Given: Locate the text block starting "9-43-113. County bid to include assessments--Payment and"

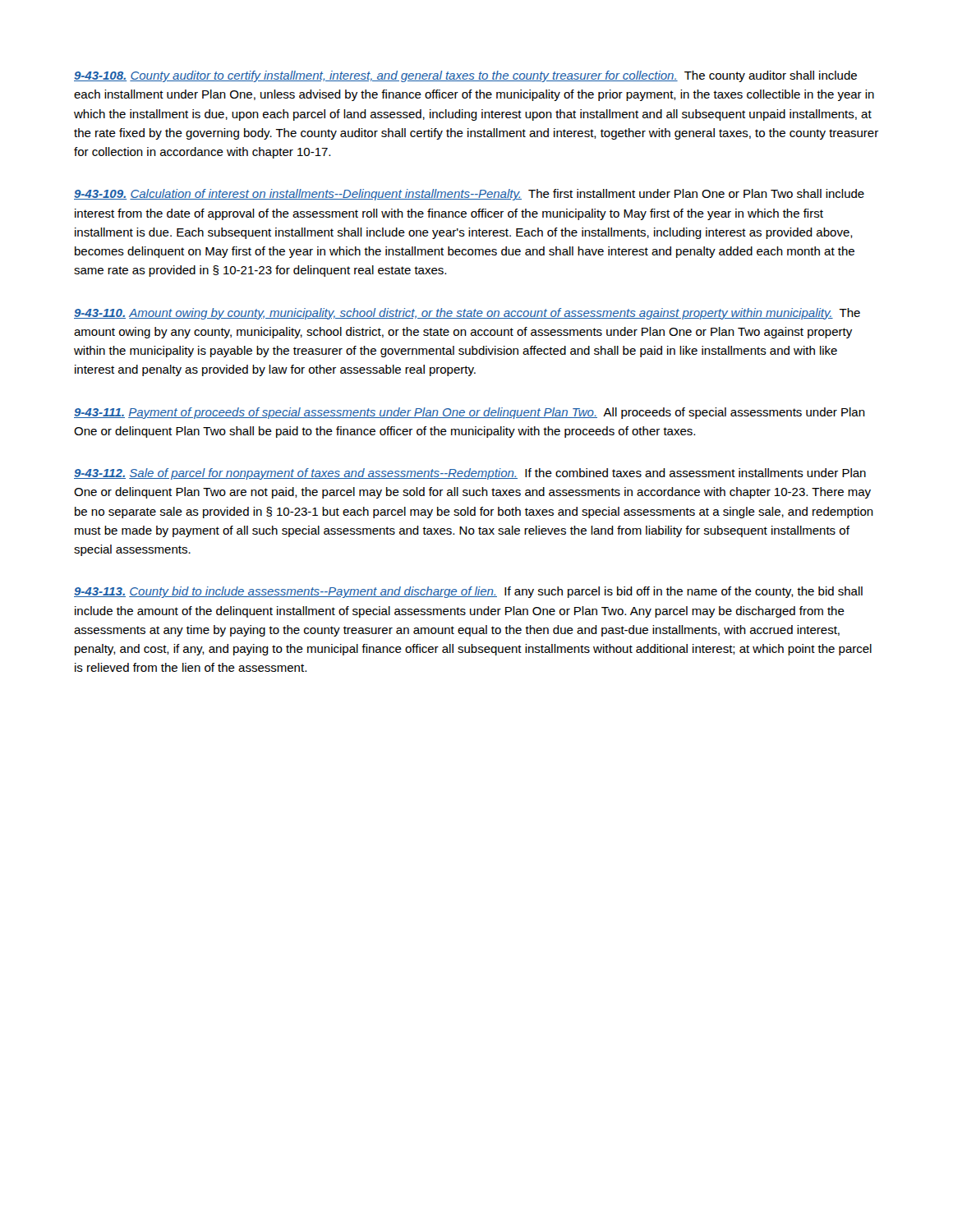Looking at the screenshot, I should [x=473, y=629].
